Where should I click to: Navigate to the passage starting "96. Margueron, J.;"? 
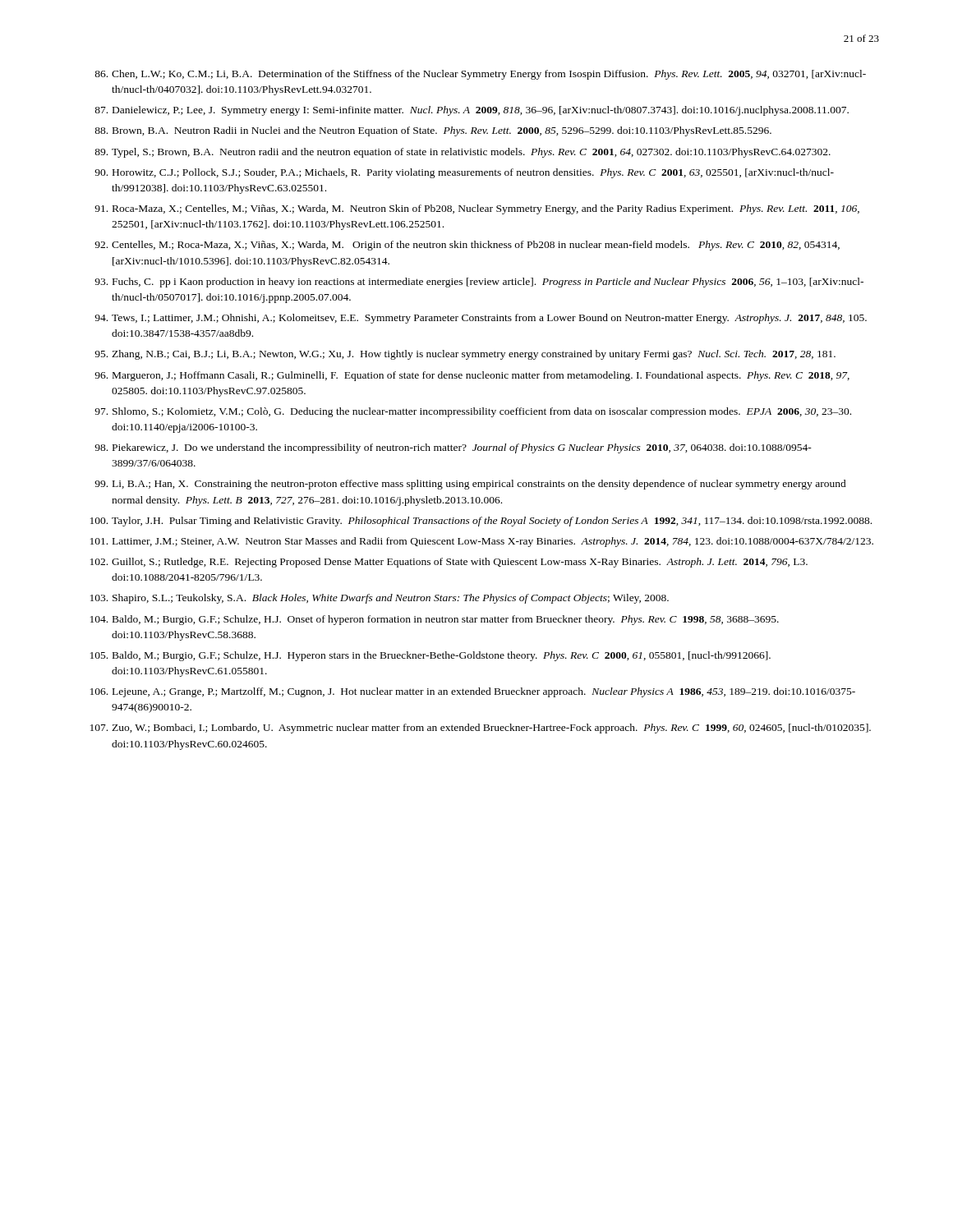(x=476, y=382)
